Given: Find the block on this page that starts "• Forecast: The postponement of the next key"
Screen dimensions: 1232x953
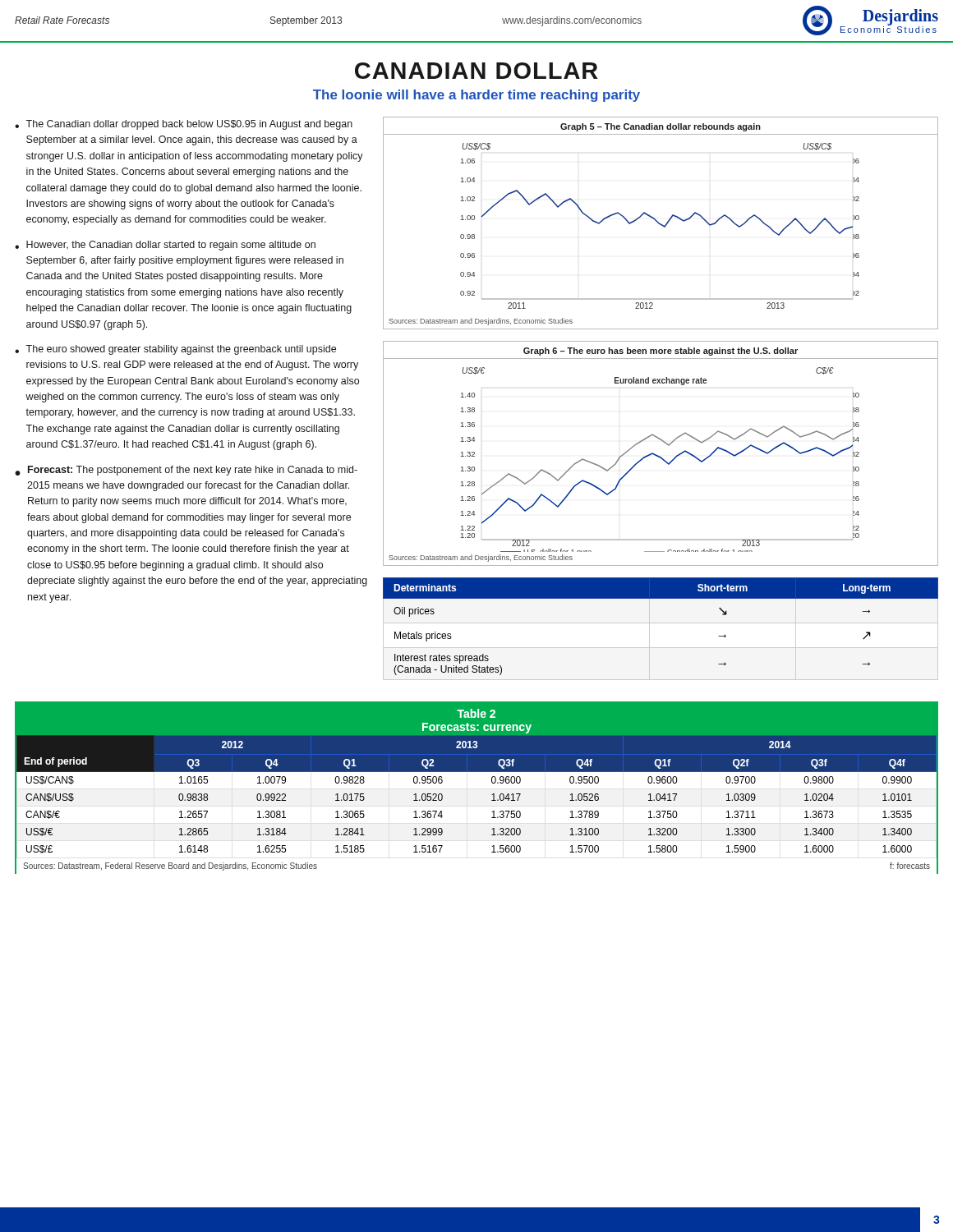Looking at the screenshot, I should pos(191,534).
